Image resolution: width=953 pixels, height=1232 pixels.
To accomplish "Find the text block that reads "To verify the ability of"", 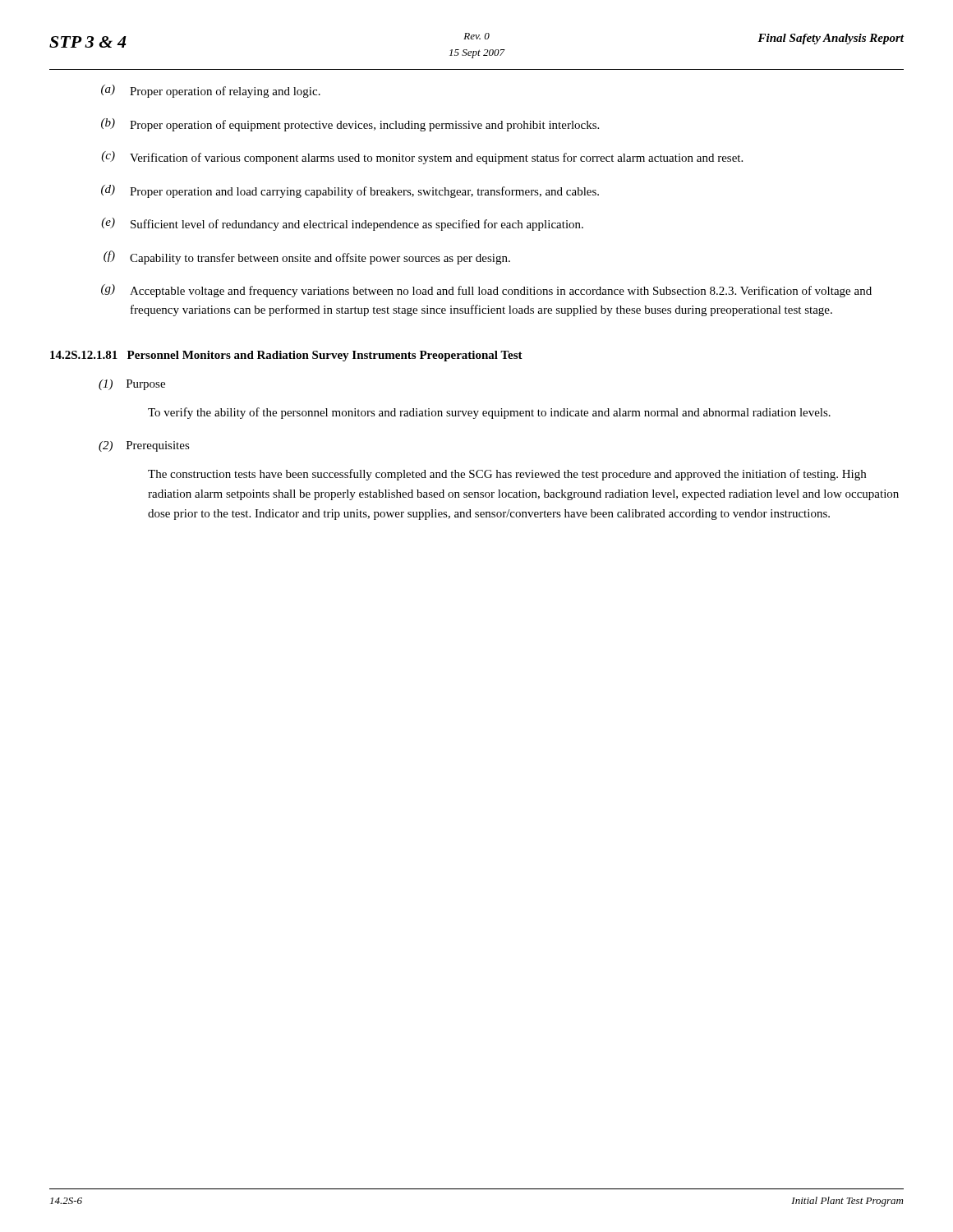I will click(x=490, y=412).
